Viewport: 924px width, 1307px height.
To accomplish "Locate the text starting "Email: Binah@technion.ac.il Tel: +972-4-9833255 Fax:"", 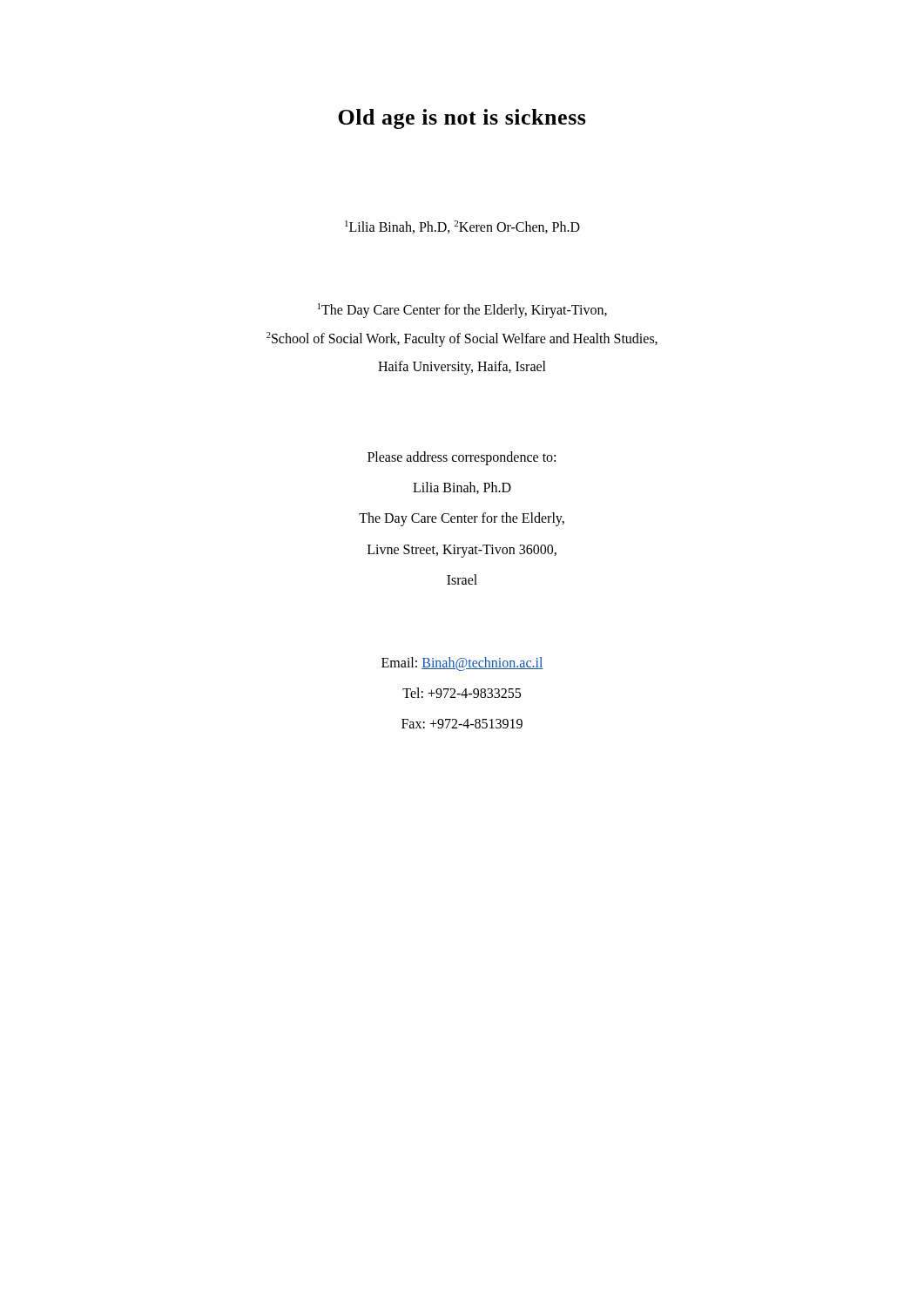I will [x=462, y=693].
